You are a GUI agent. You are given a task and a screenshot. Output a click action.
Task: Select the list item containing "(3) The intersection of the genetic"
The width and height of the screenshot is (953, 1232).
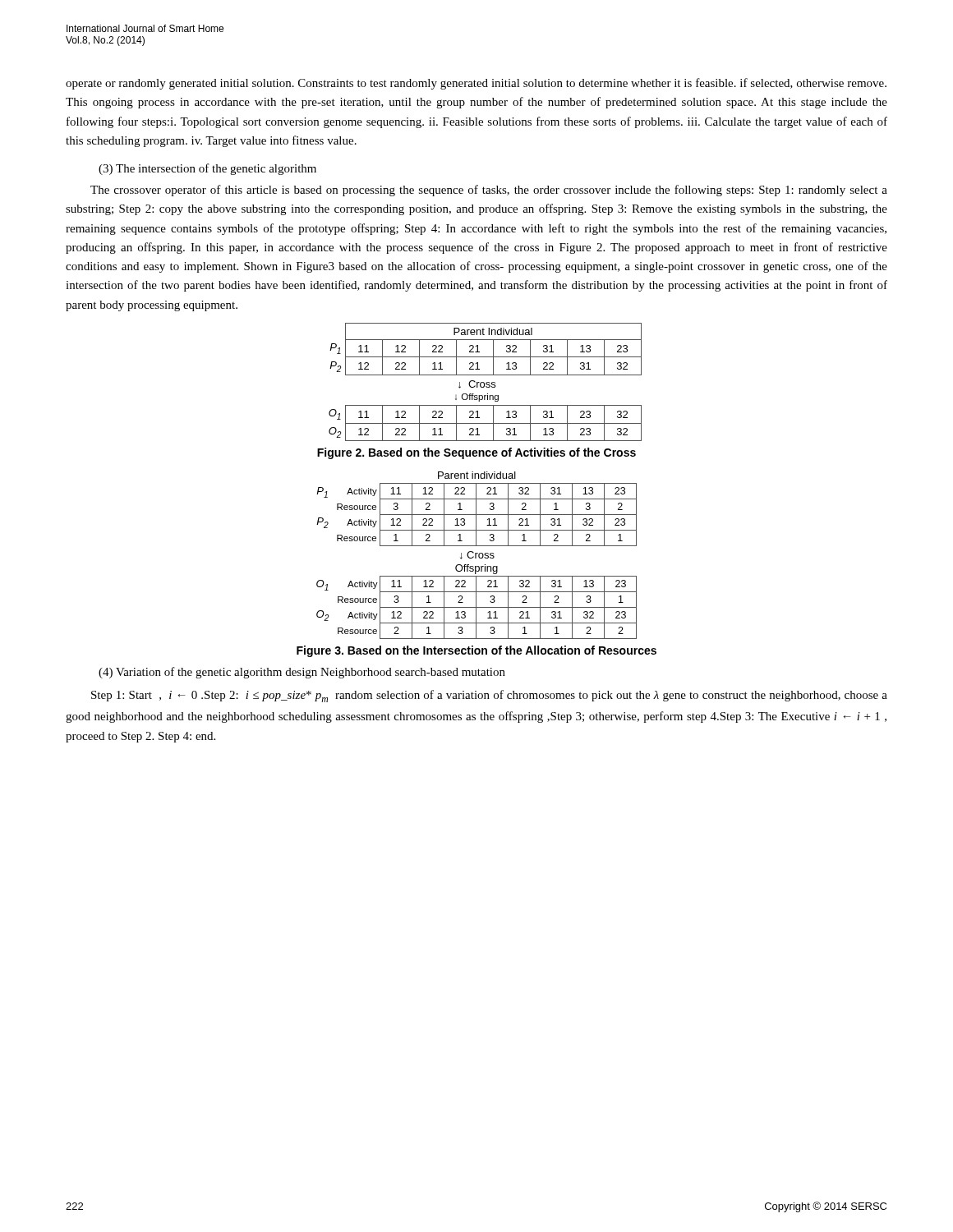(208, 168)
